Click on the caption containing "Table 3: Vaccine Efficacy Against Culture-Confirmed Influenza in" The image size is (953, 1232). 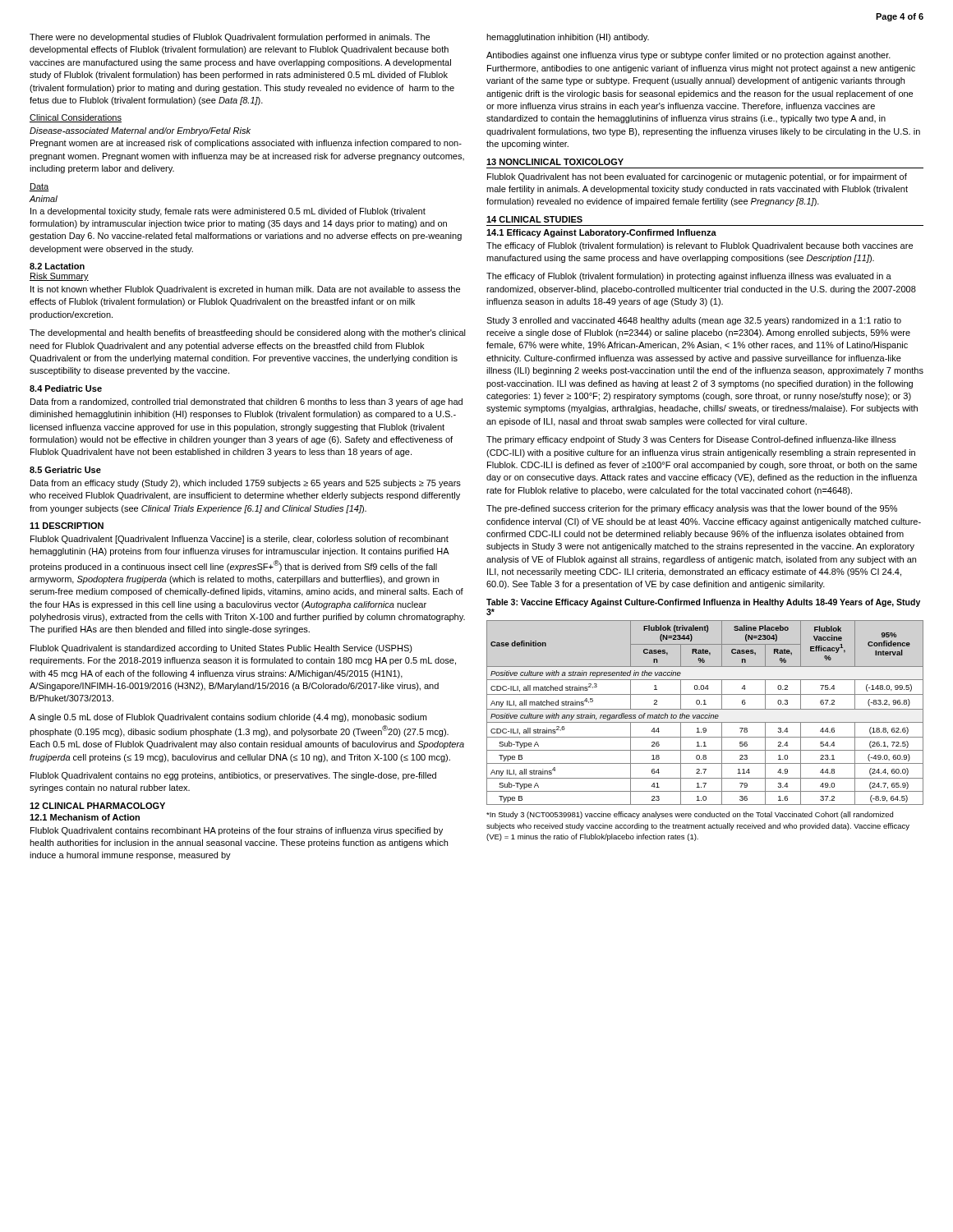tap(703, 607)
